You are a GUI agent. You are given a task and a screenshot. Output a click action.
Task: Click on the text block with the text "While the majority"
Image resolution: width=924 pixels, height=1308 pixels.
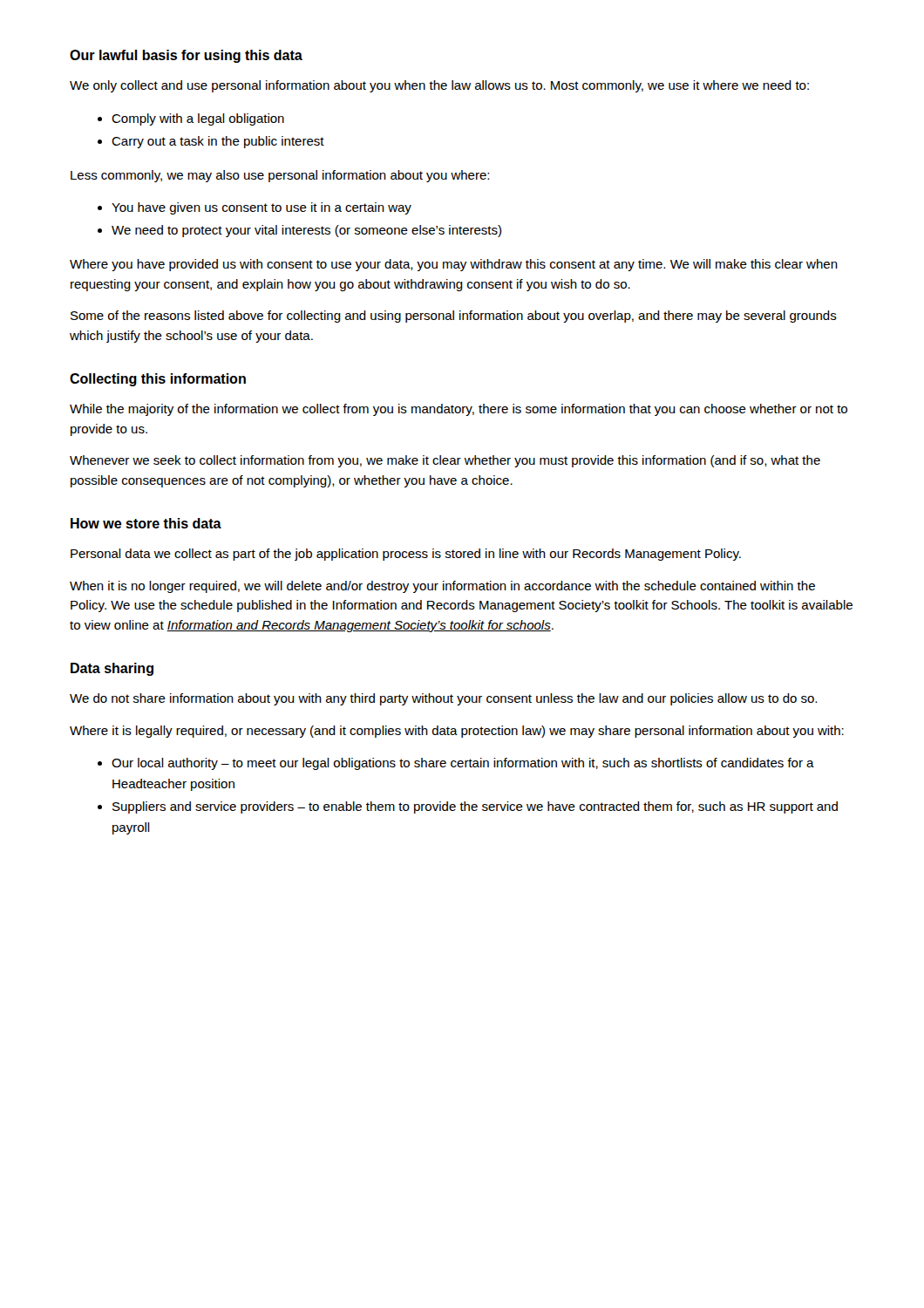459,418
